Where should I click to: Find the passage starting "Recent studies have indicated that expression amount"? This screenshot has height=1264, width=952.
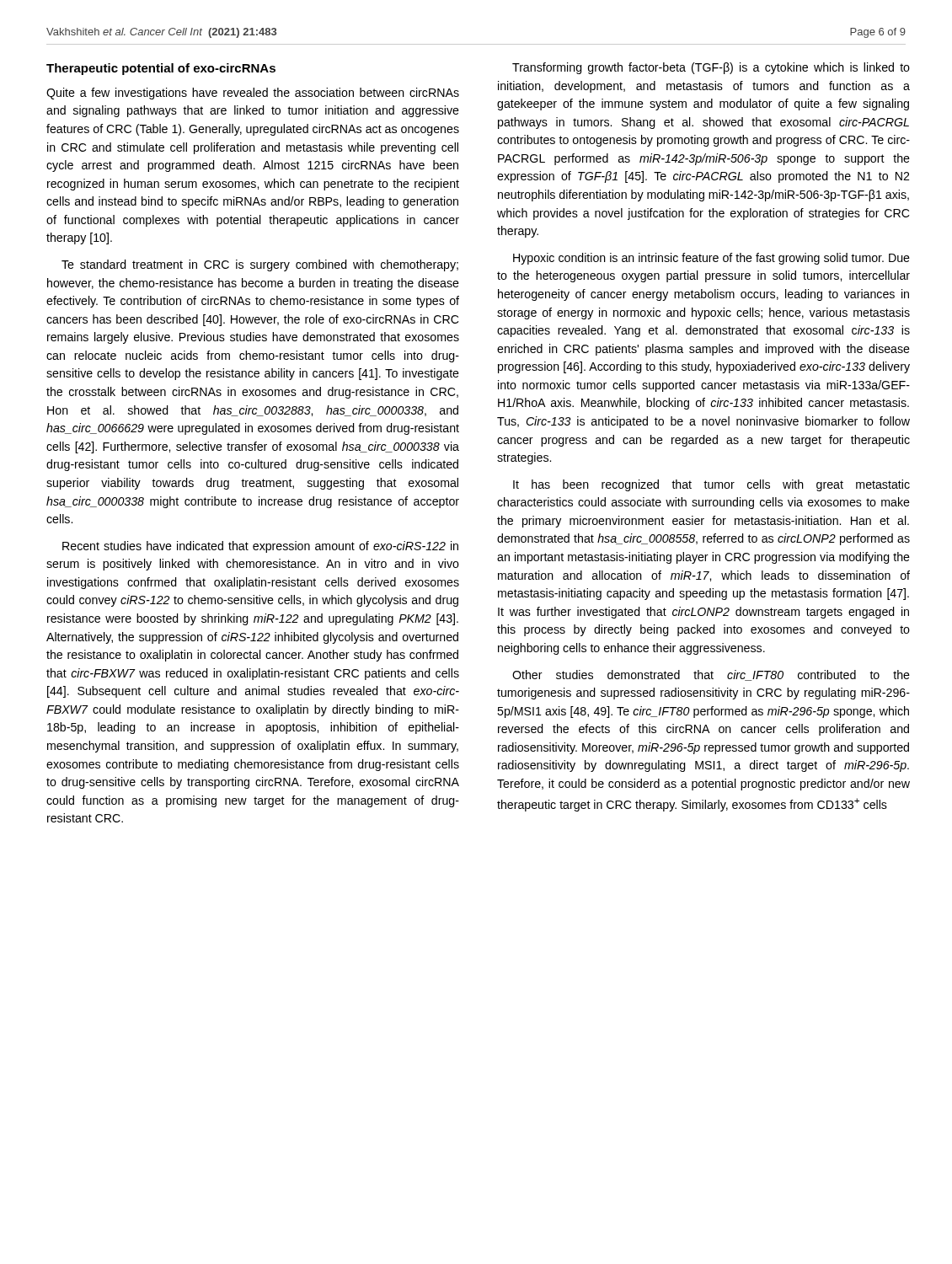point(253,683)
